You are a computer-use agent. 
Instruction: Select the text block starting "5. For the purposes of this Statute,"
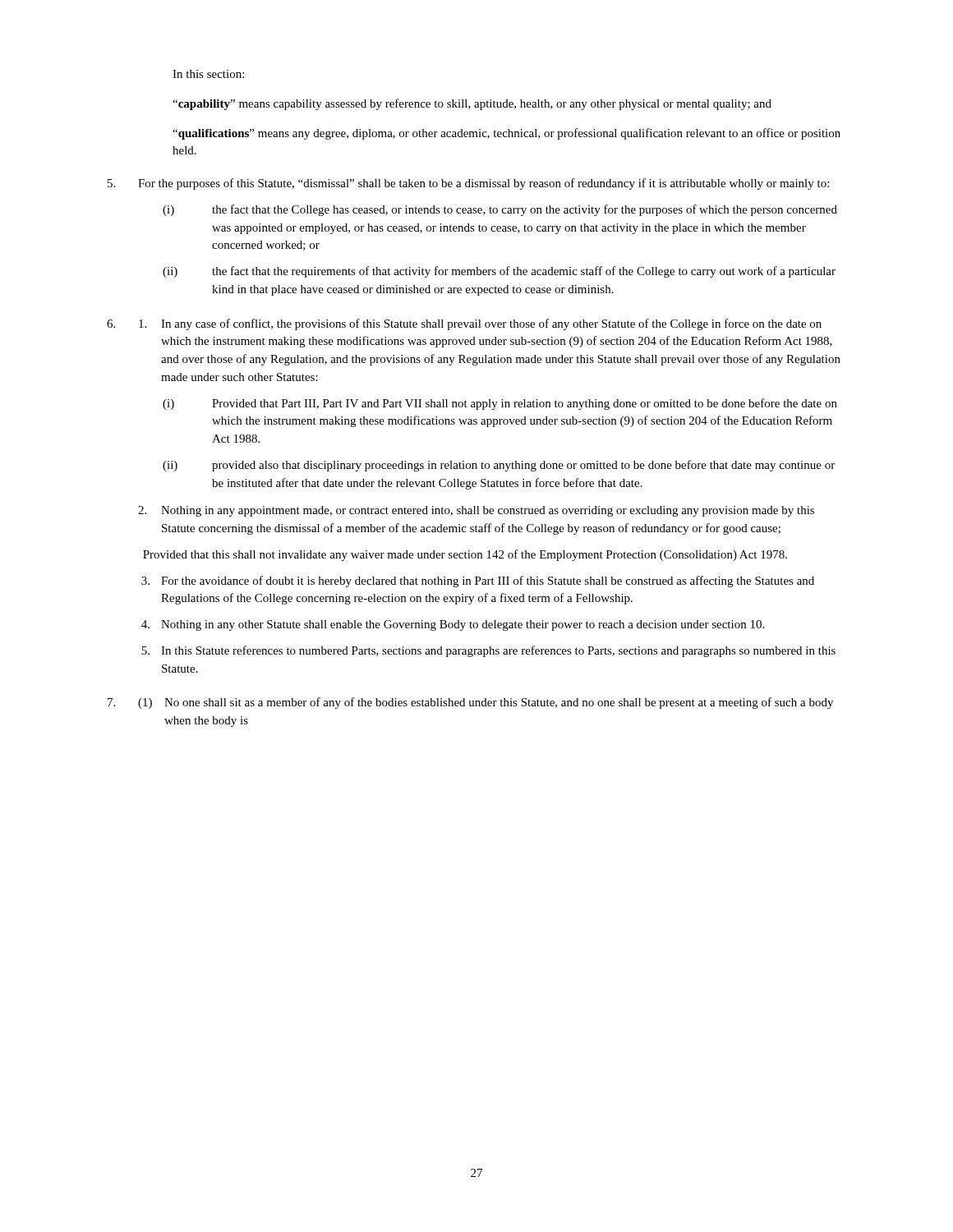tap(476, 241)
